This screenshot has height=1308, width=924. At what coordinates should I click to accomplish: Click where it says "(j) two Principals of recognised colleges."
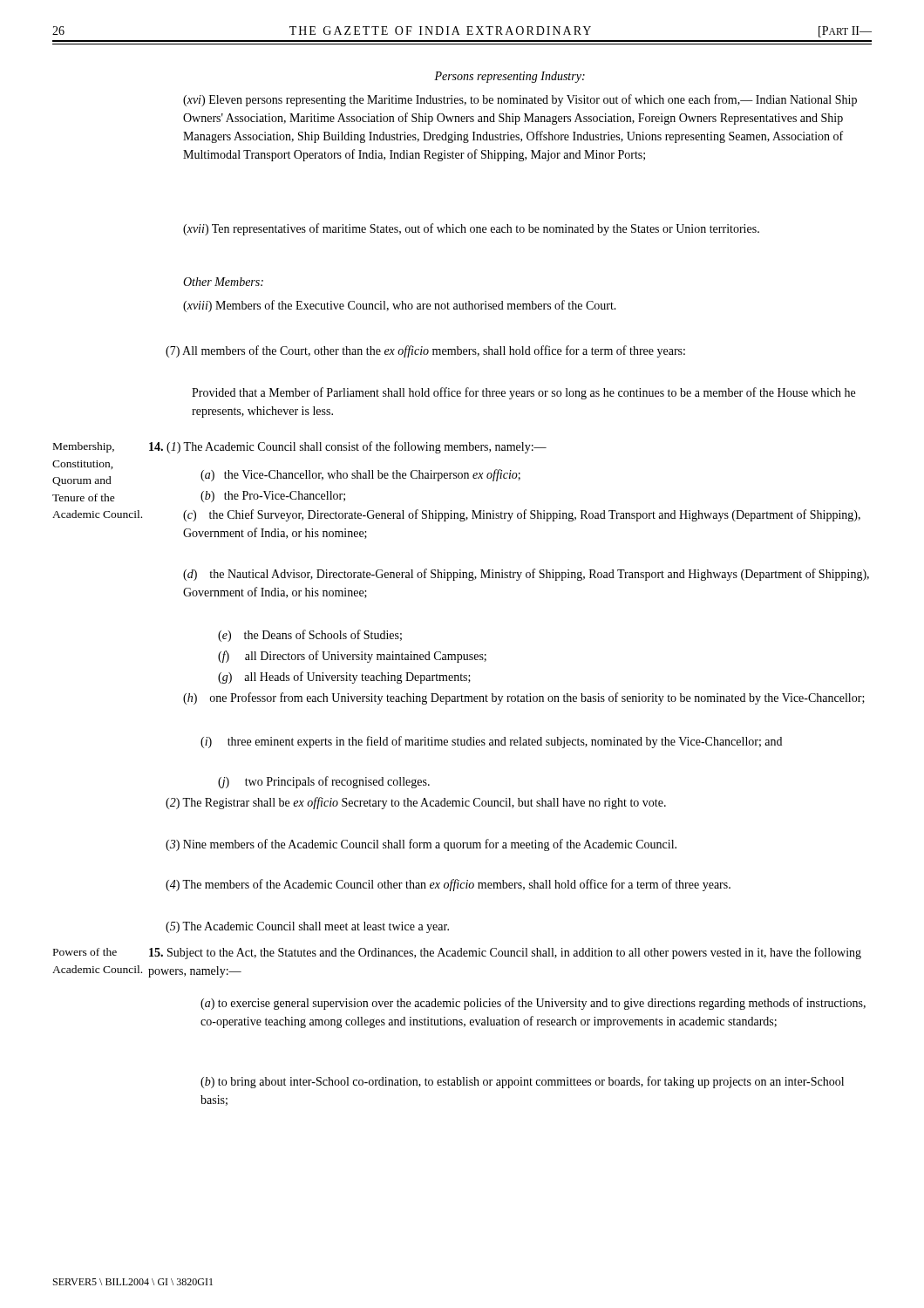(324, 782)
